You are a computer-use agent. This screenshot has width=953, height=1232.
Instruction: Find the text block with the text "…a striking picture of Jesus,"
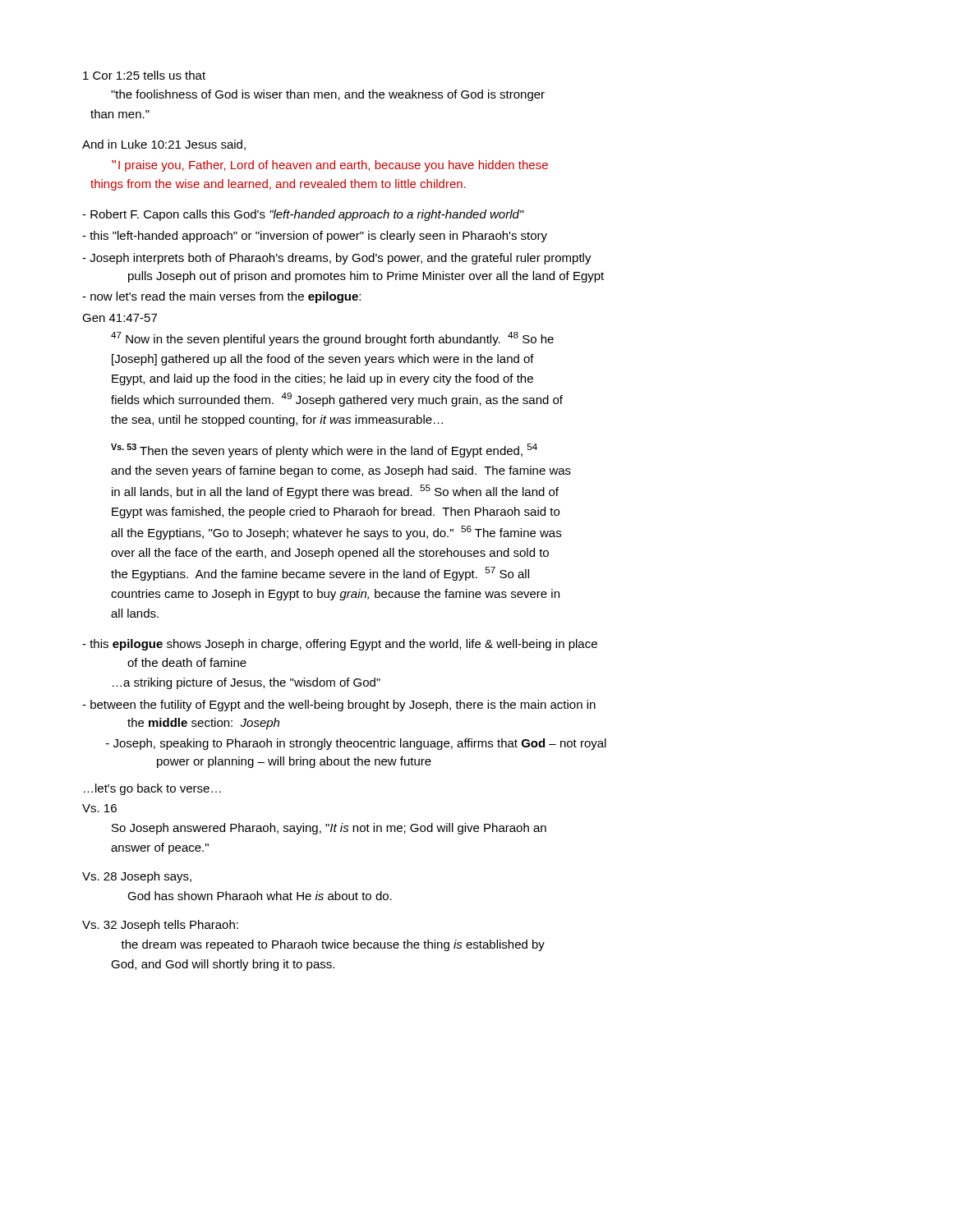(246, 682)
